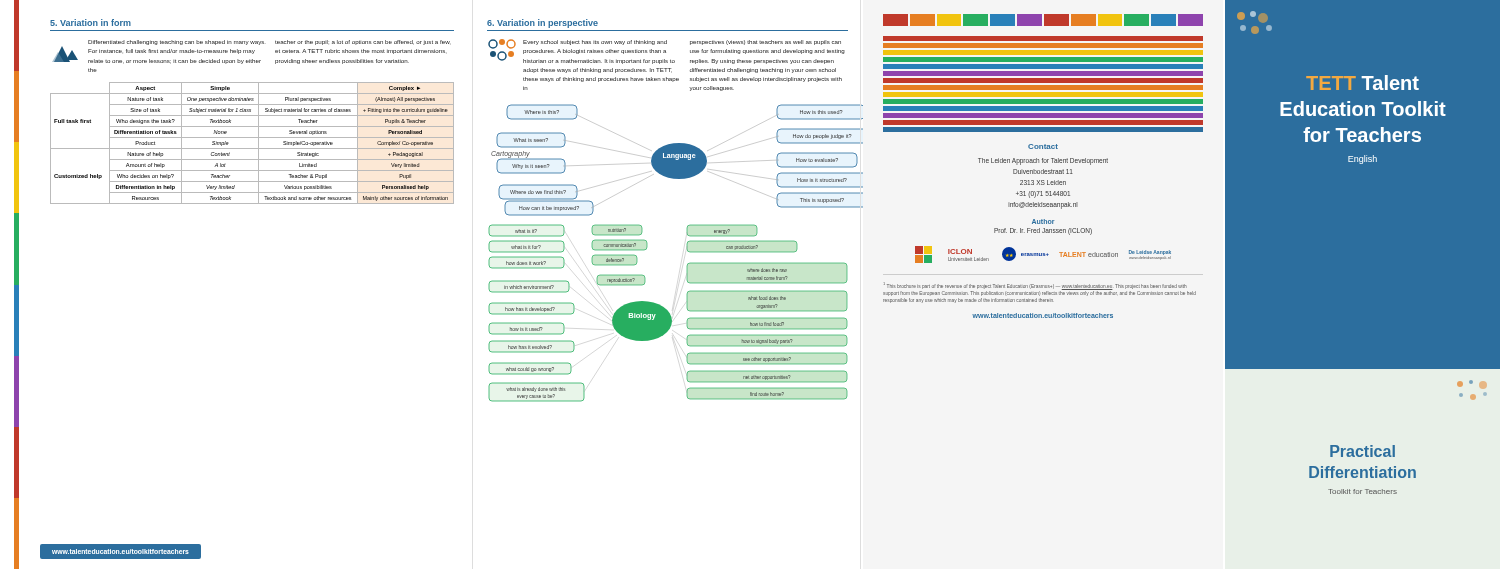Click a table
1500x569 pixels.
[252, 143]
